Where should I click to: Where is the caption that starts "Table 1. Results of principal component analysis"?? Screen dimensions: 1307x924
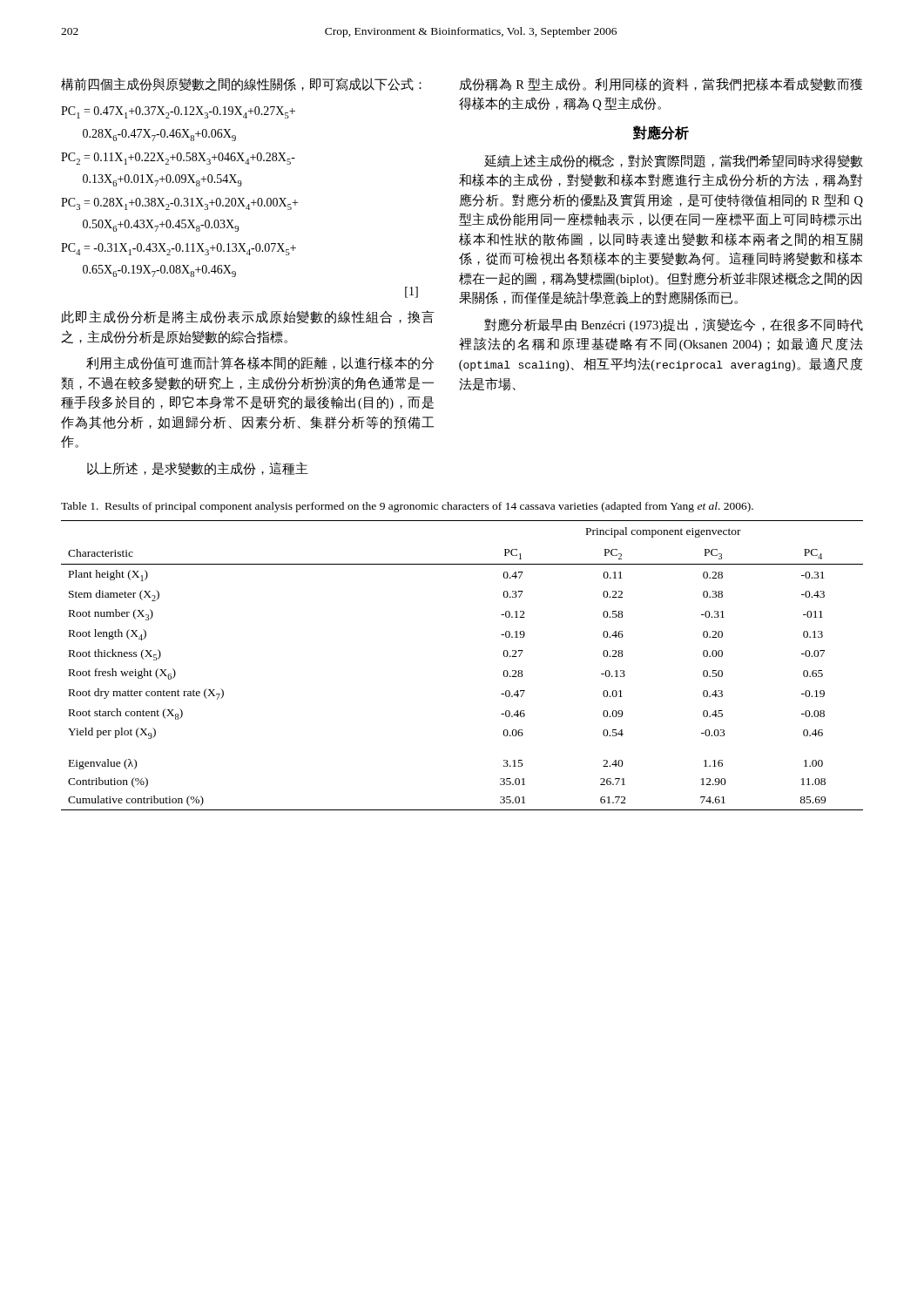click(407, 506)
